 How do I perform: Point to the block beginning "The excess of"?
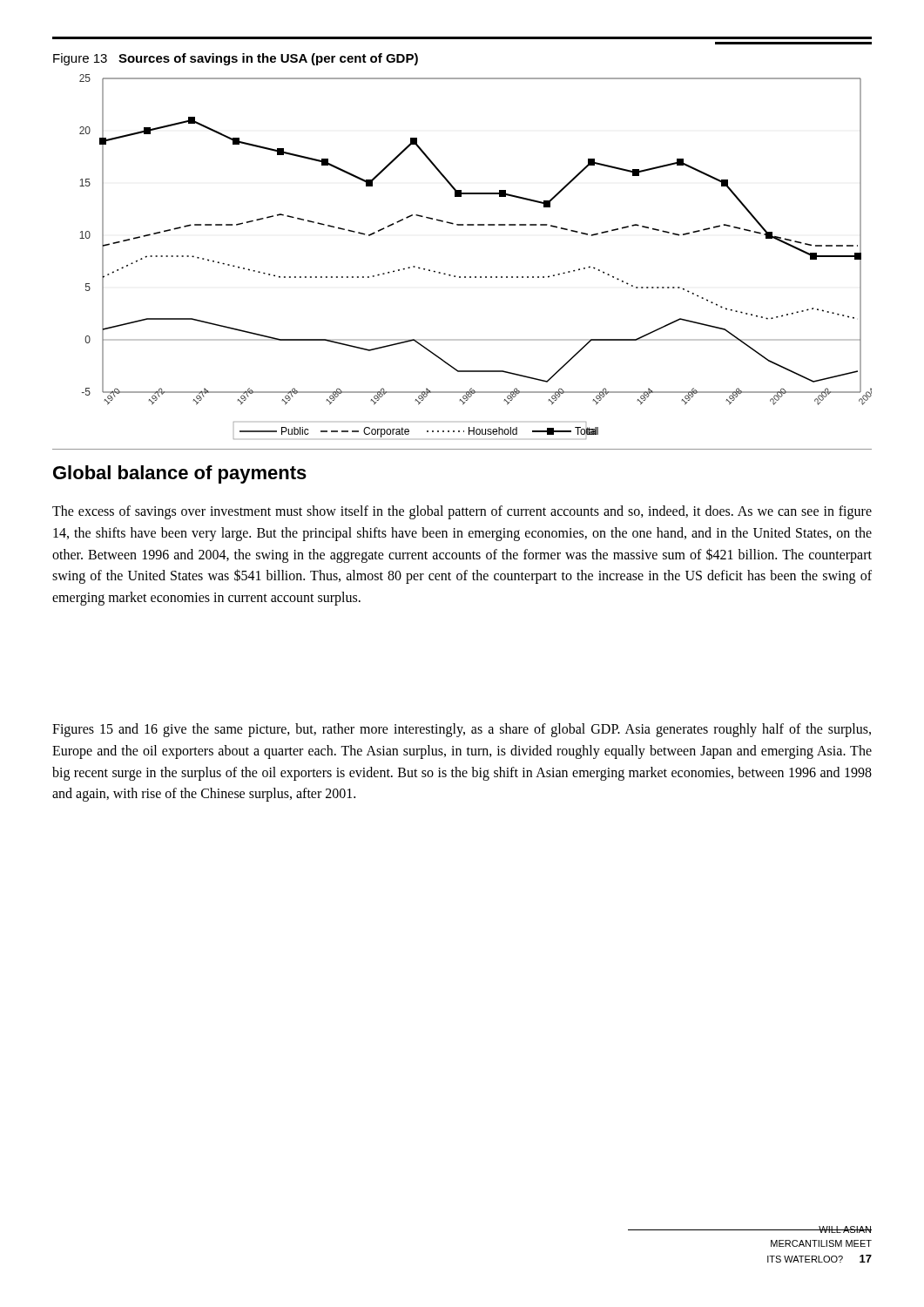[462, 554]
